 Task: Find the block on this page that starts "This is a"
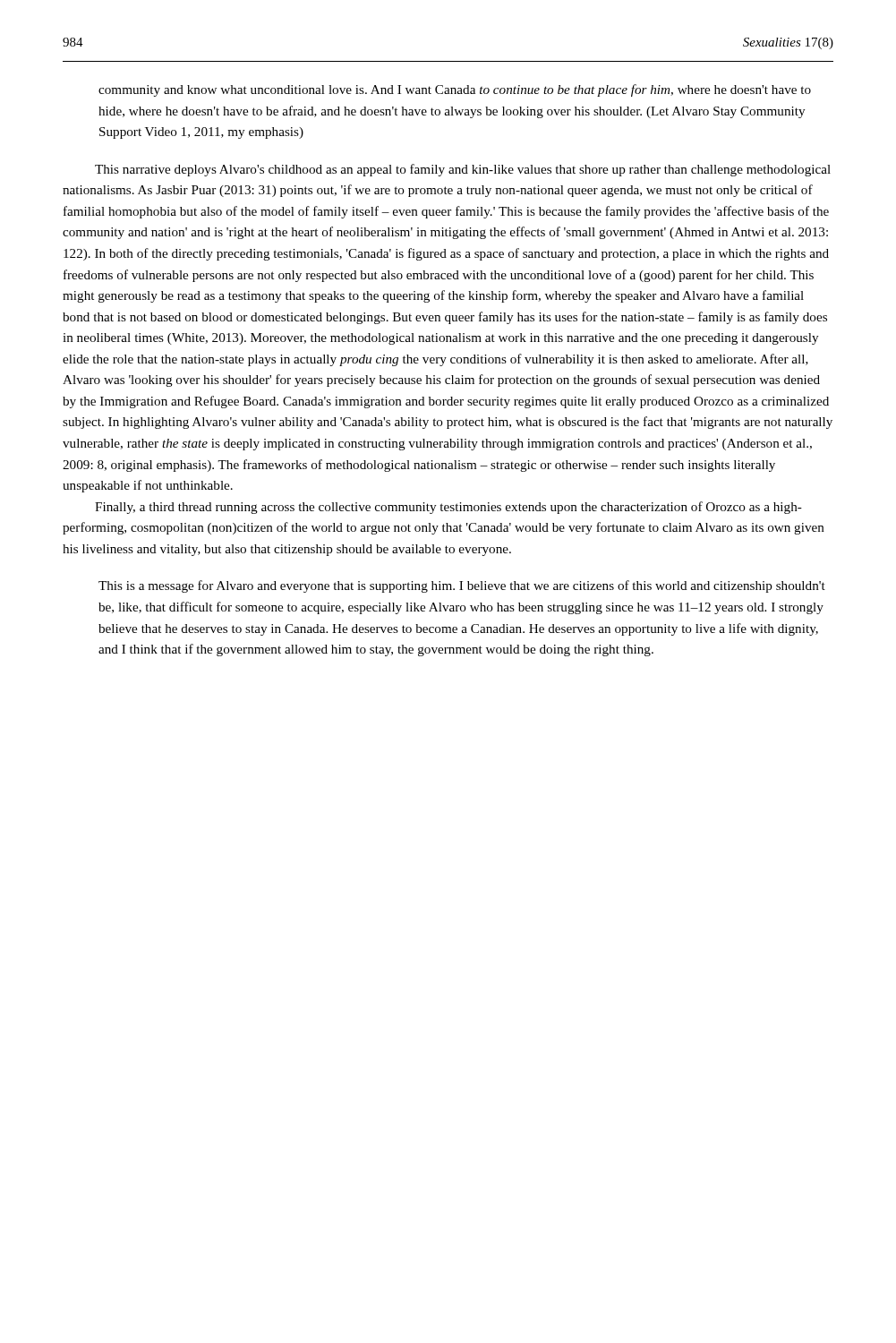[x=462, y=617]
